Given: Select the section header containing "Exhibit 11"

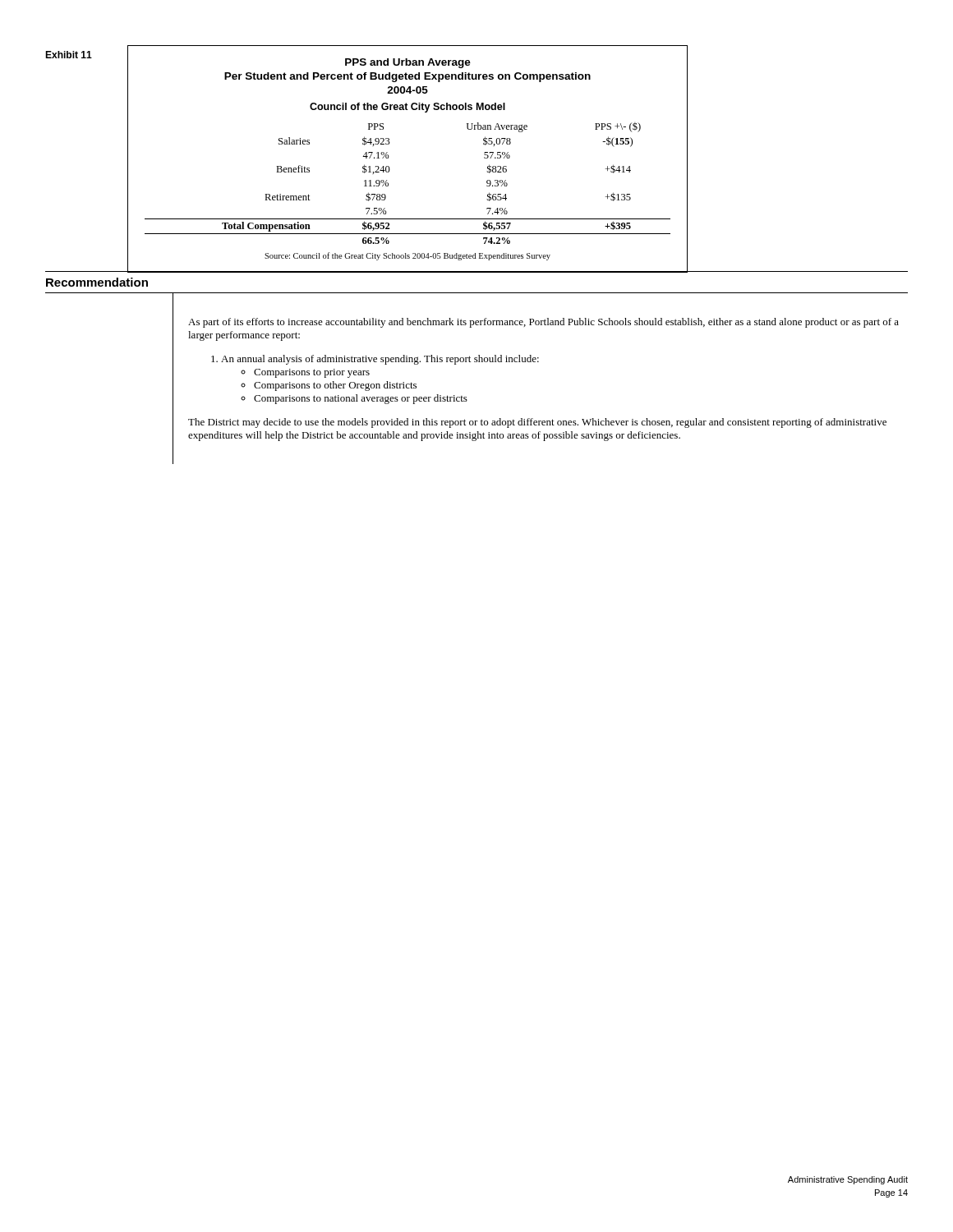Looking at the screenshot, I should [68, 55].
